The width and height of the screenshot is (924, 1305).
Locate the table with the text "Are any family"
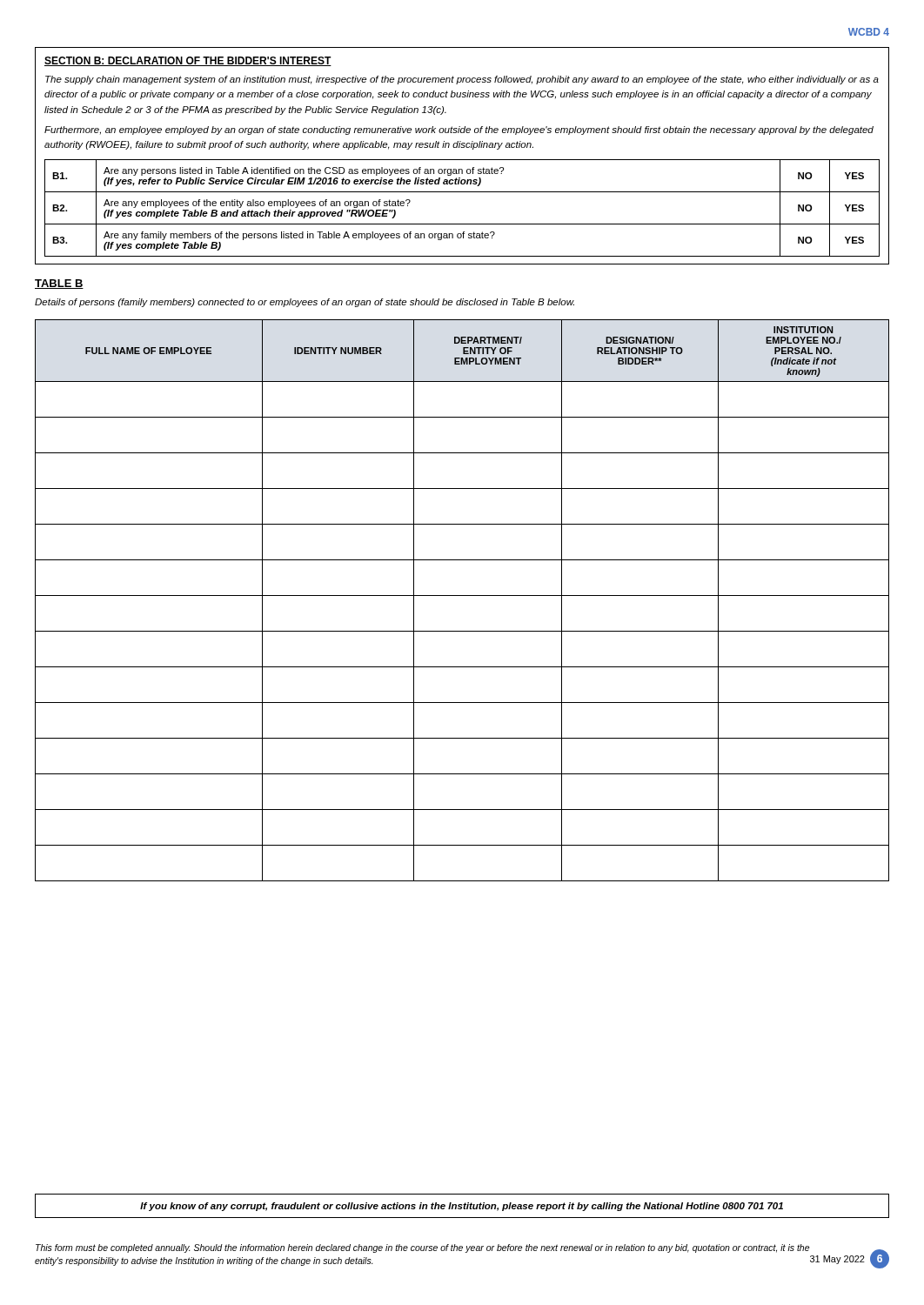click(462, 208)
